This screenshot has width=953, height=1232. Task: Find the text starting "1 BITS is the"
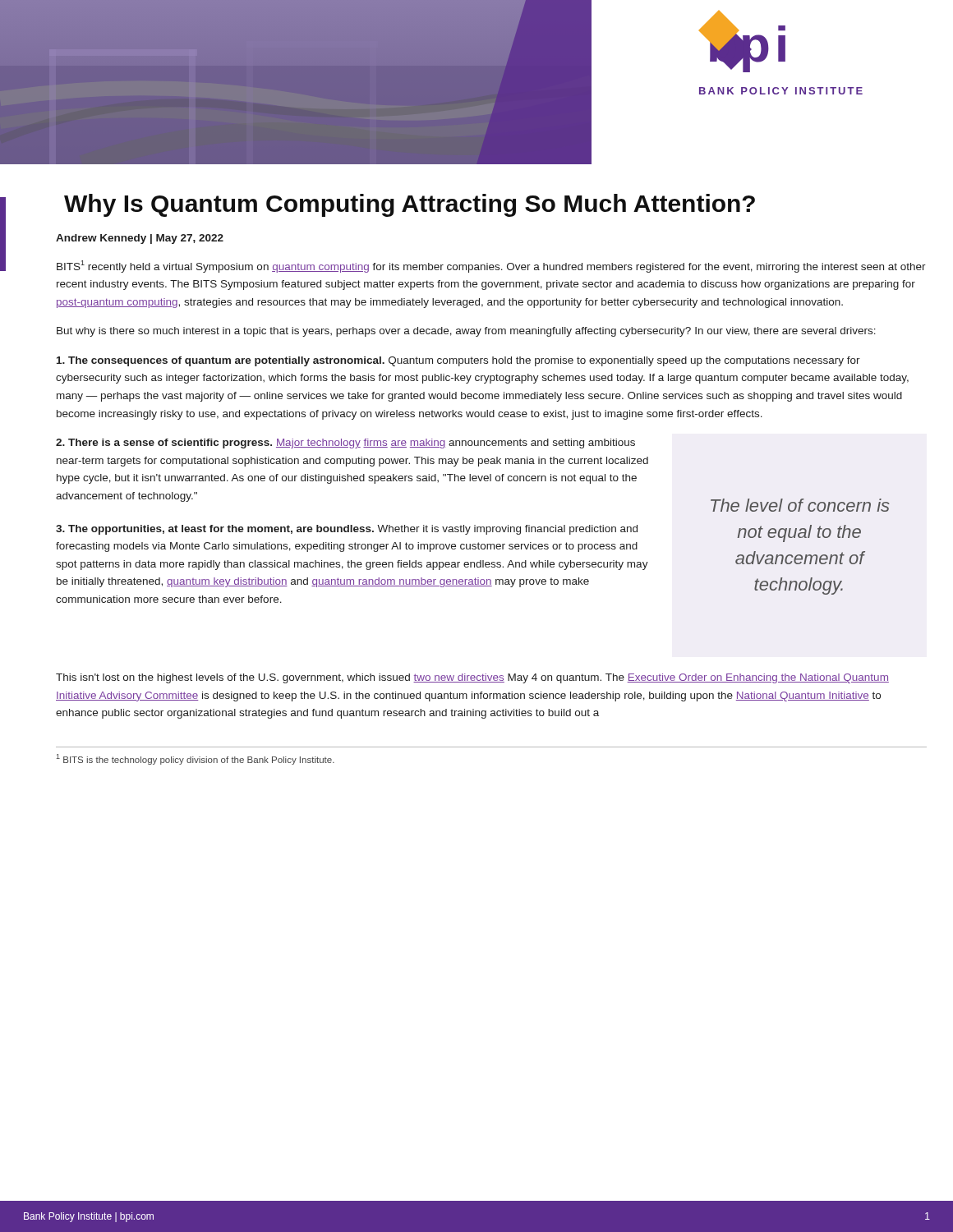[195, 758]
